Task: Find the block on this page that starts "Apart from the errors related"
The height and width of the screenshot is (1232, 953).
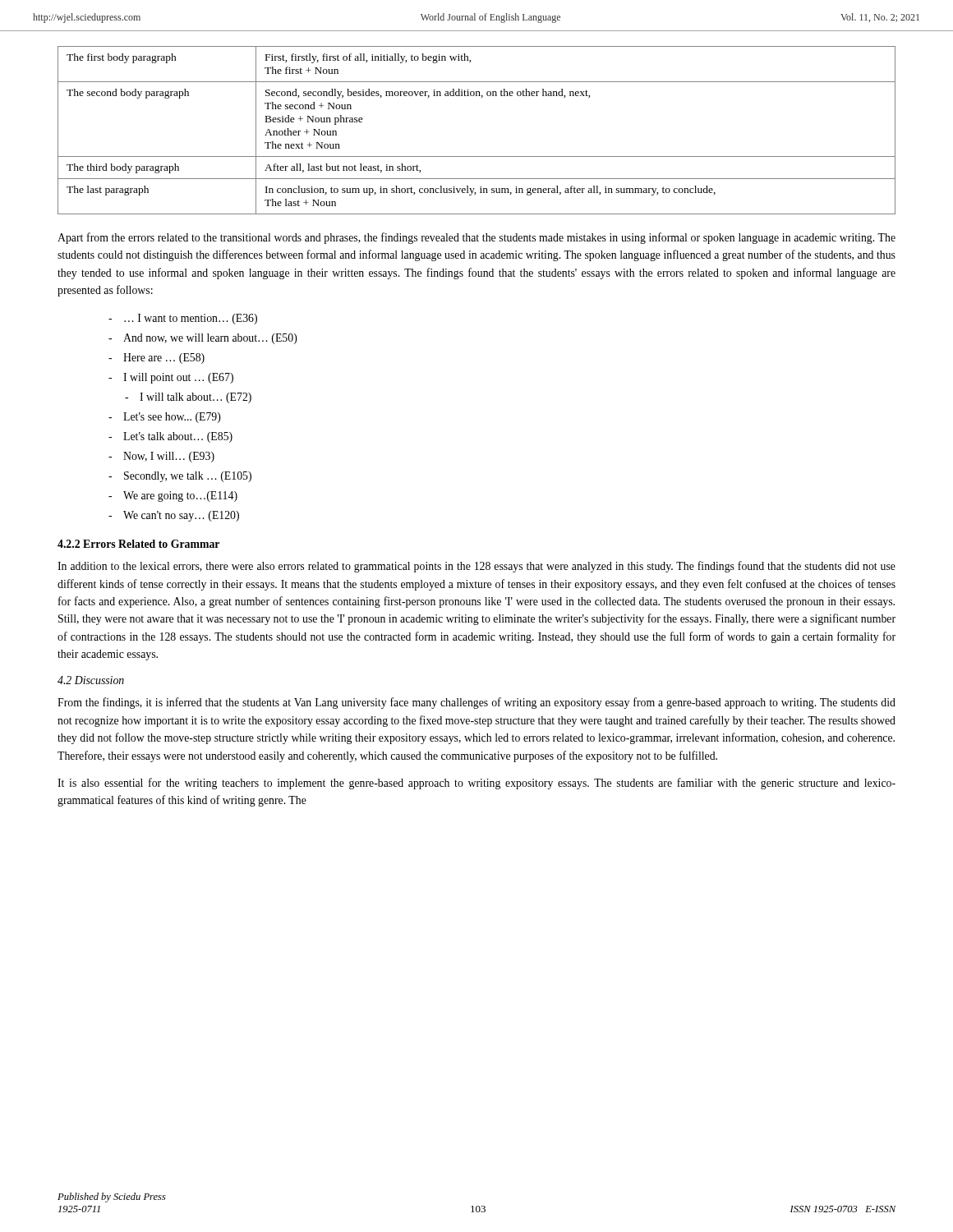Action: coord(476,264)
